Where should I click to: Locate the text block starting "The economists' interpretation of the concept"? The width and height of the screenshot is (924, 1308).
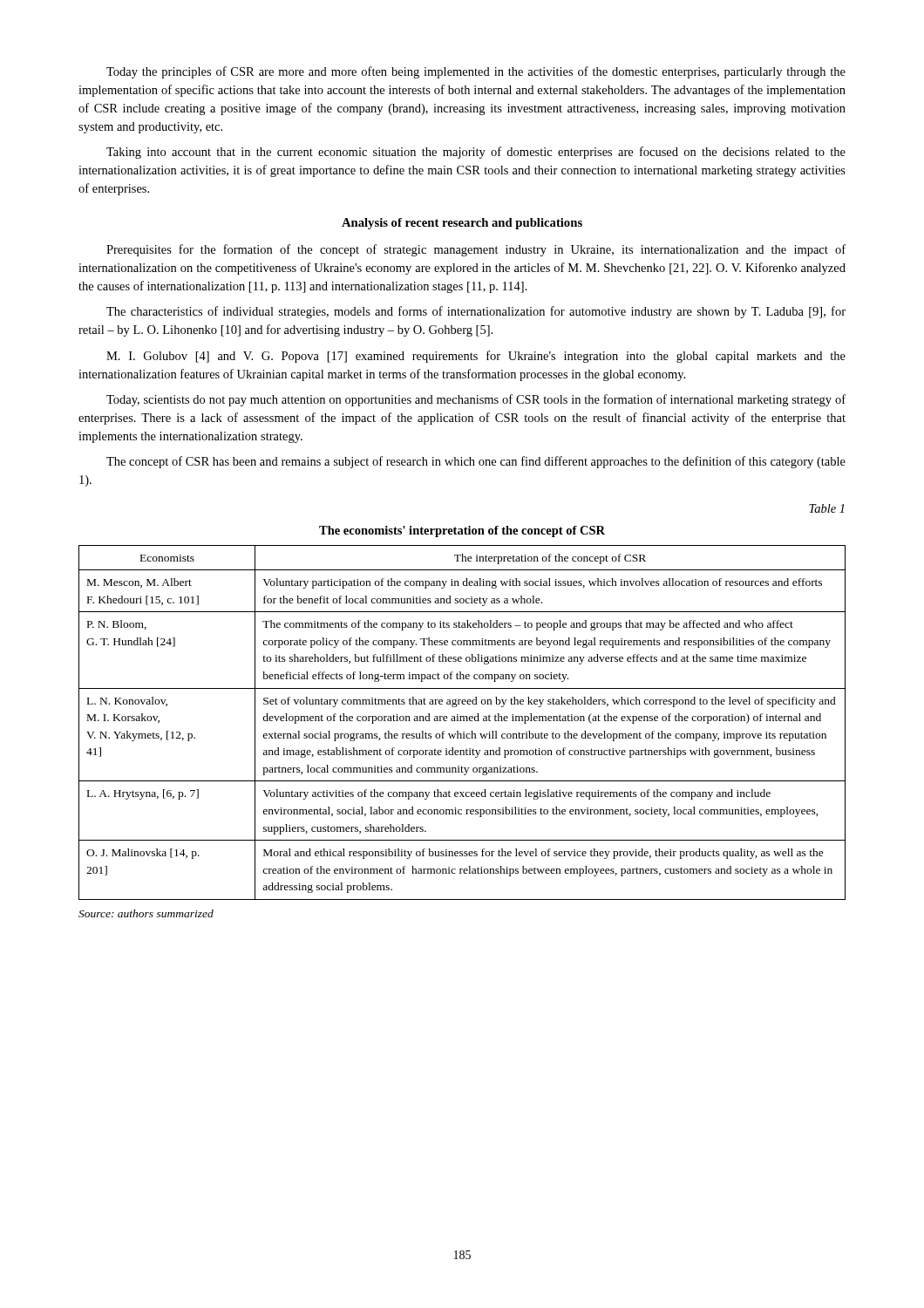coord(462,530)
